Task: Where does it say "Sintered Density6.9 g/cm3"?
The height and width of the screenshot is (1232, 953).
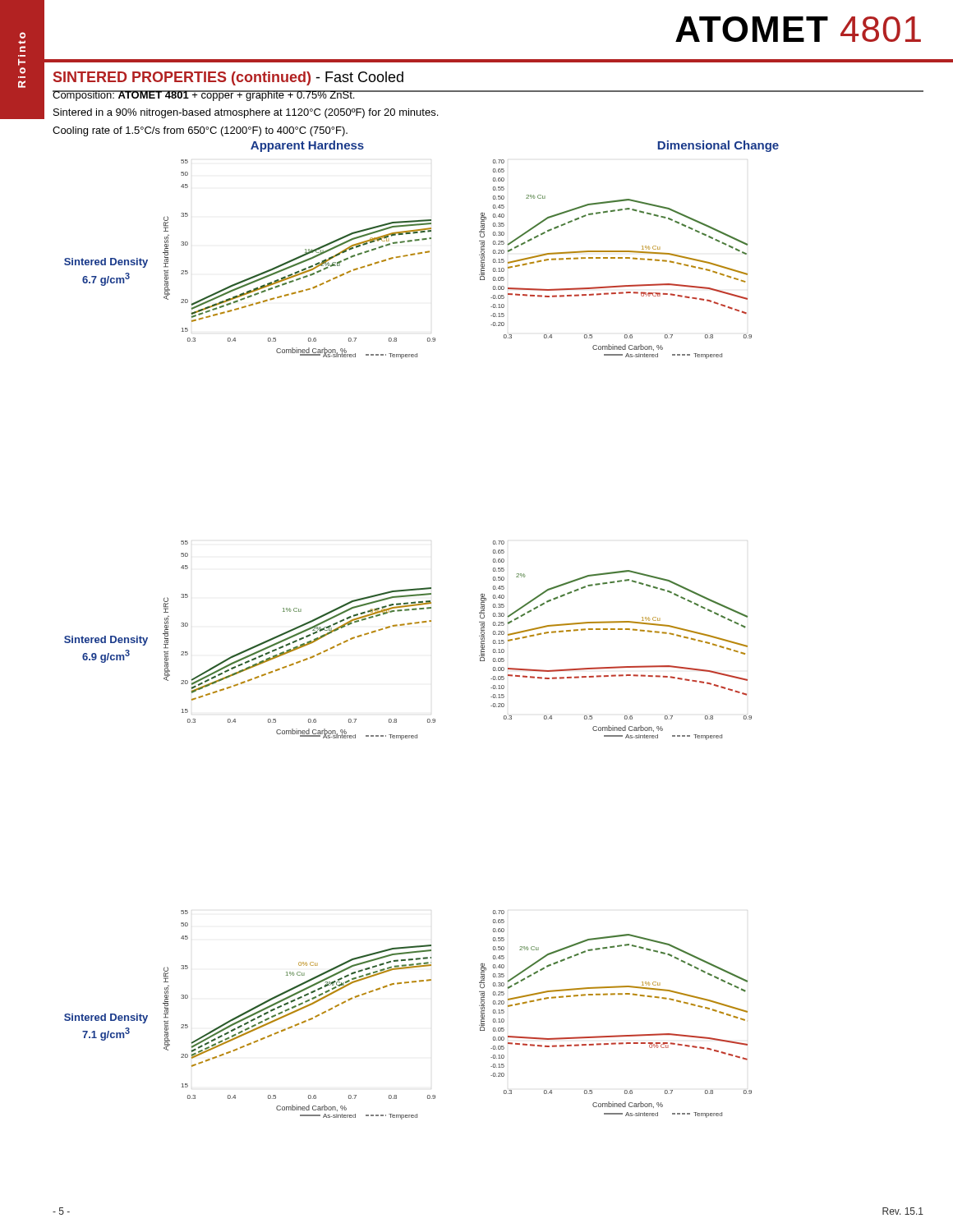Action: [x=106, y=648]
